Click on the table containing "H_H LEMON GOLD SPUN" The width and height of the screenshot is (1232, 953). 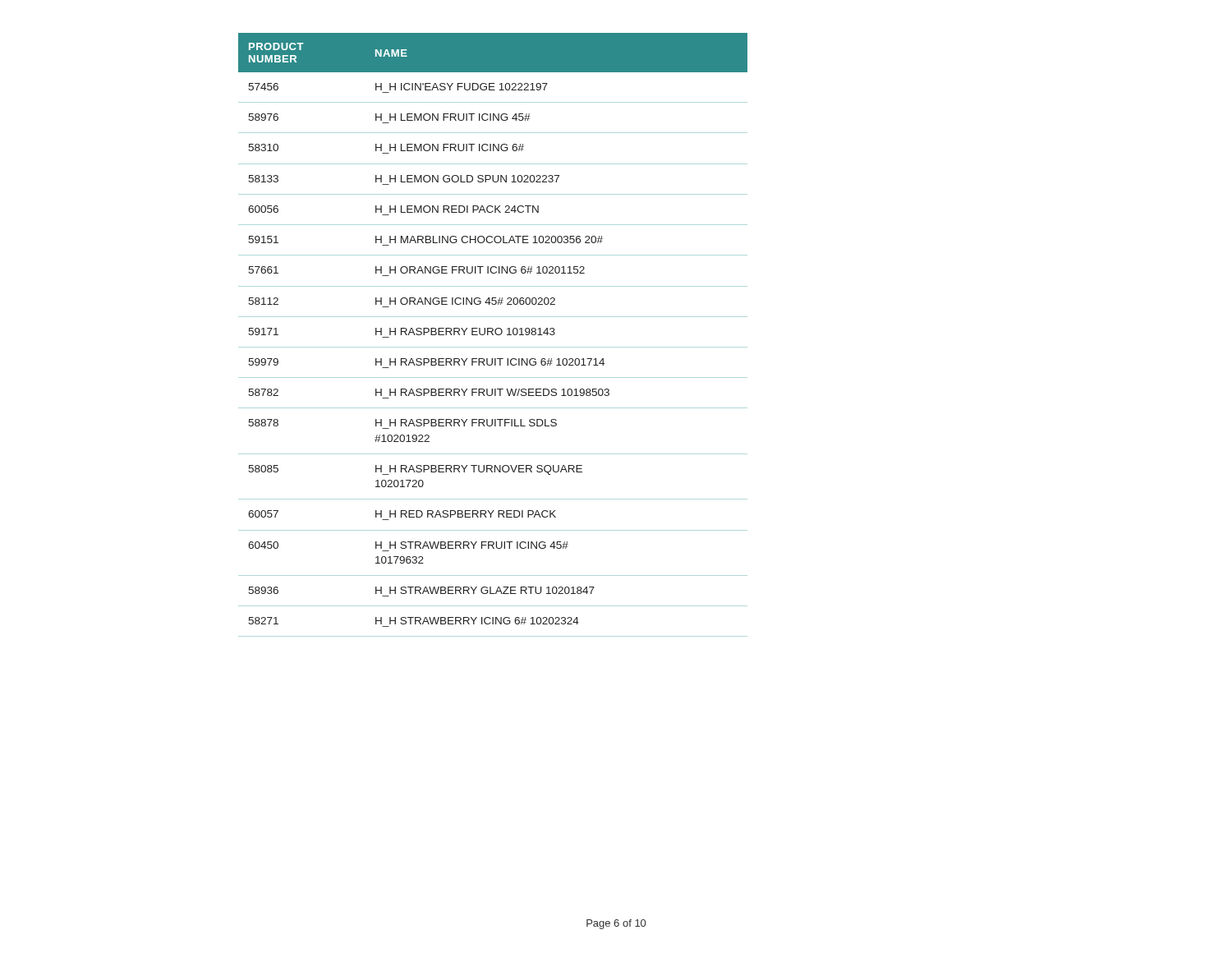pos(493,335)
